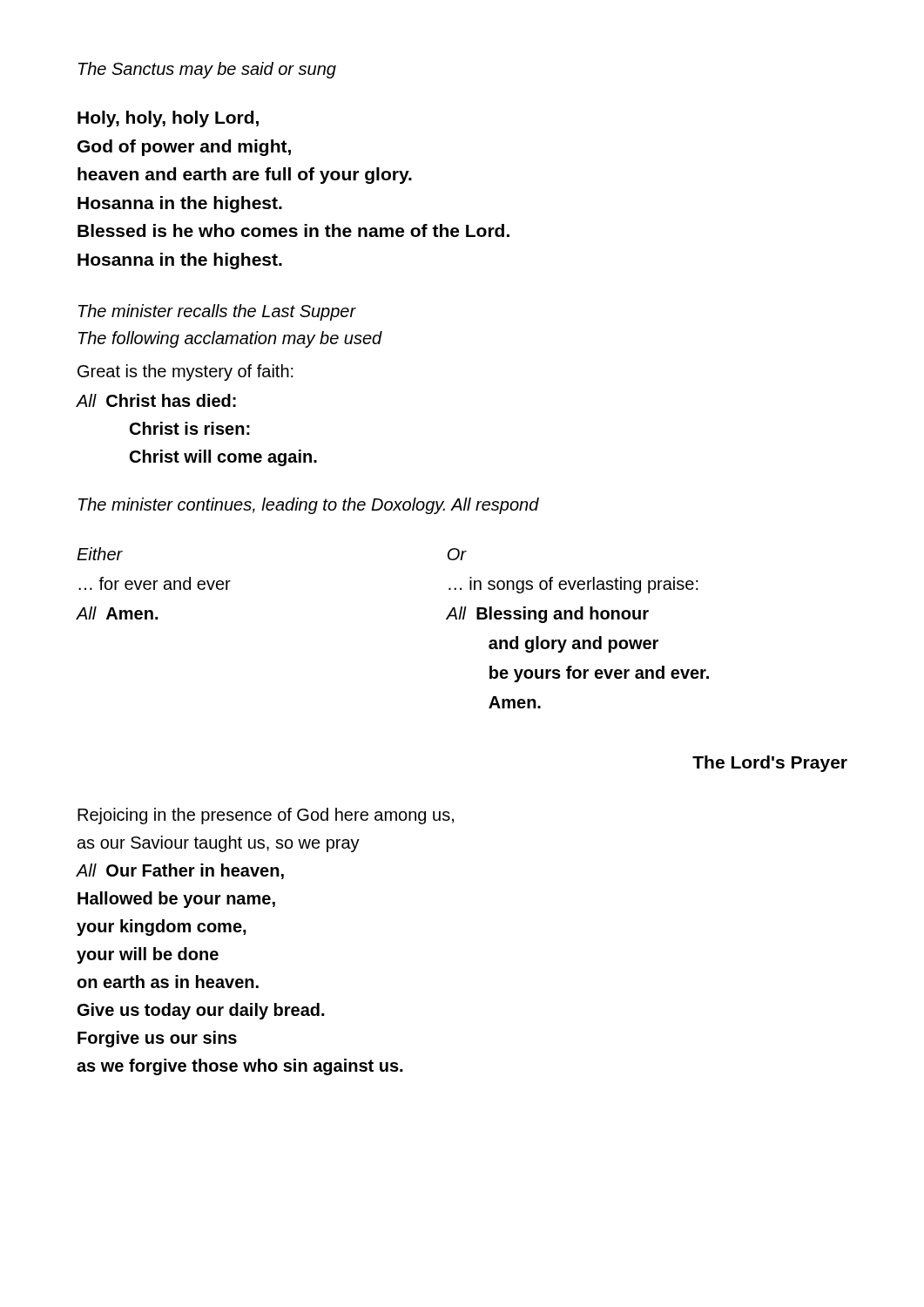
Task: Find the passage starting "The minister continues, leading"
Action: (308, 505)
